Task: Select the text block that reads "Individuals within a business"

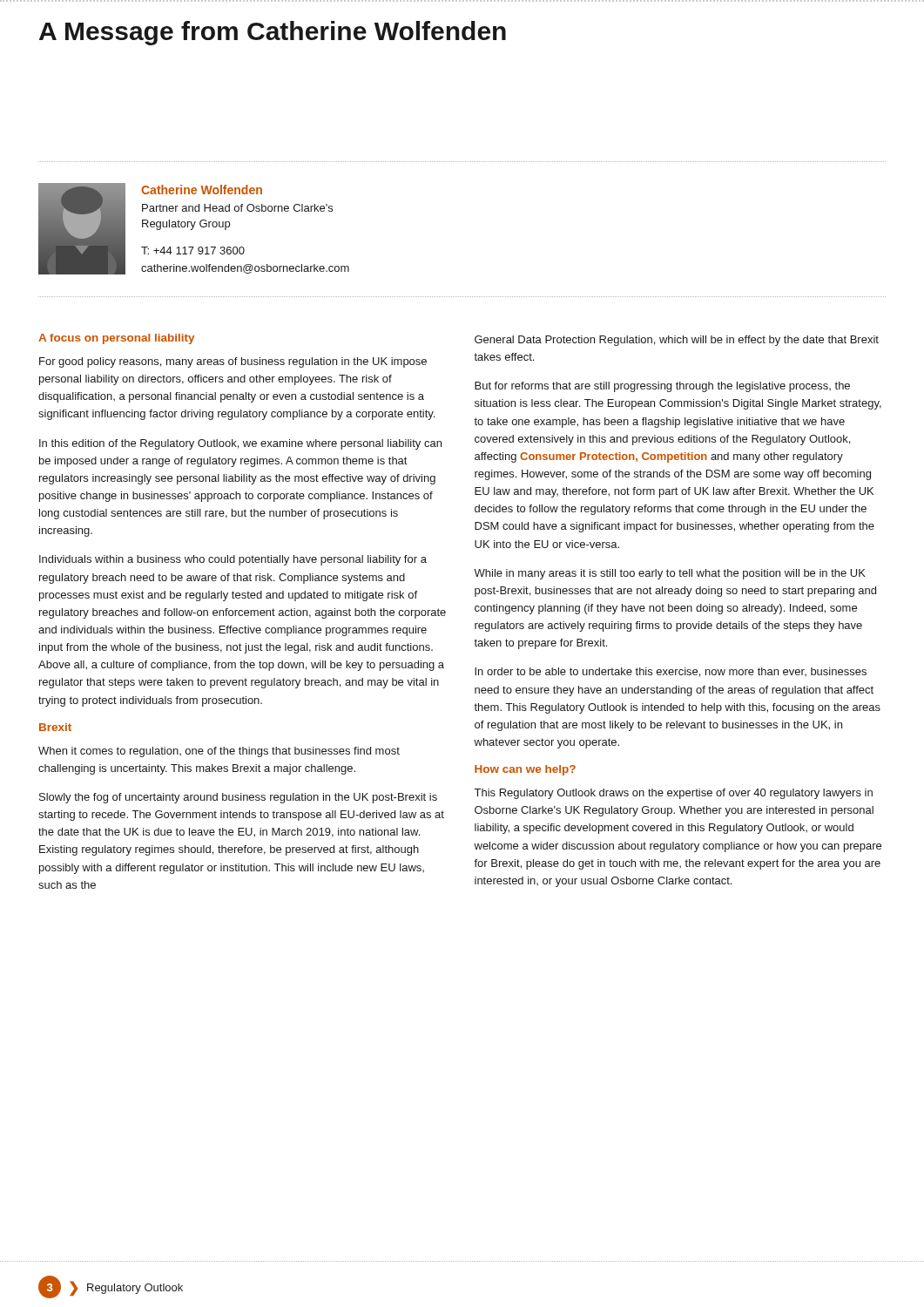Action: [x=244, y=630]
